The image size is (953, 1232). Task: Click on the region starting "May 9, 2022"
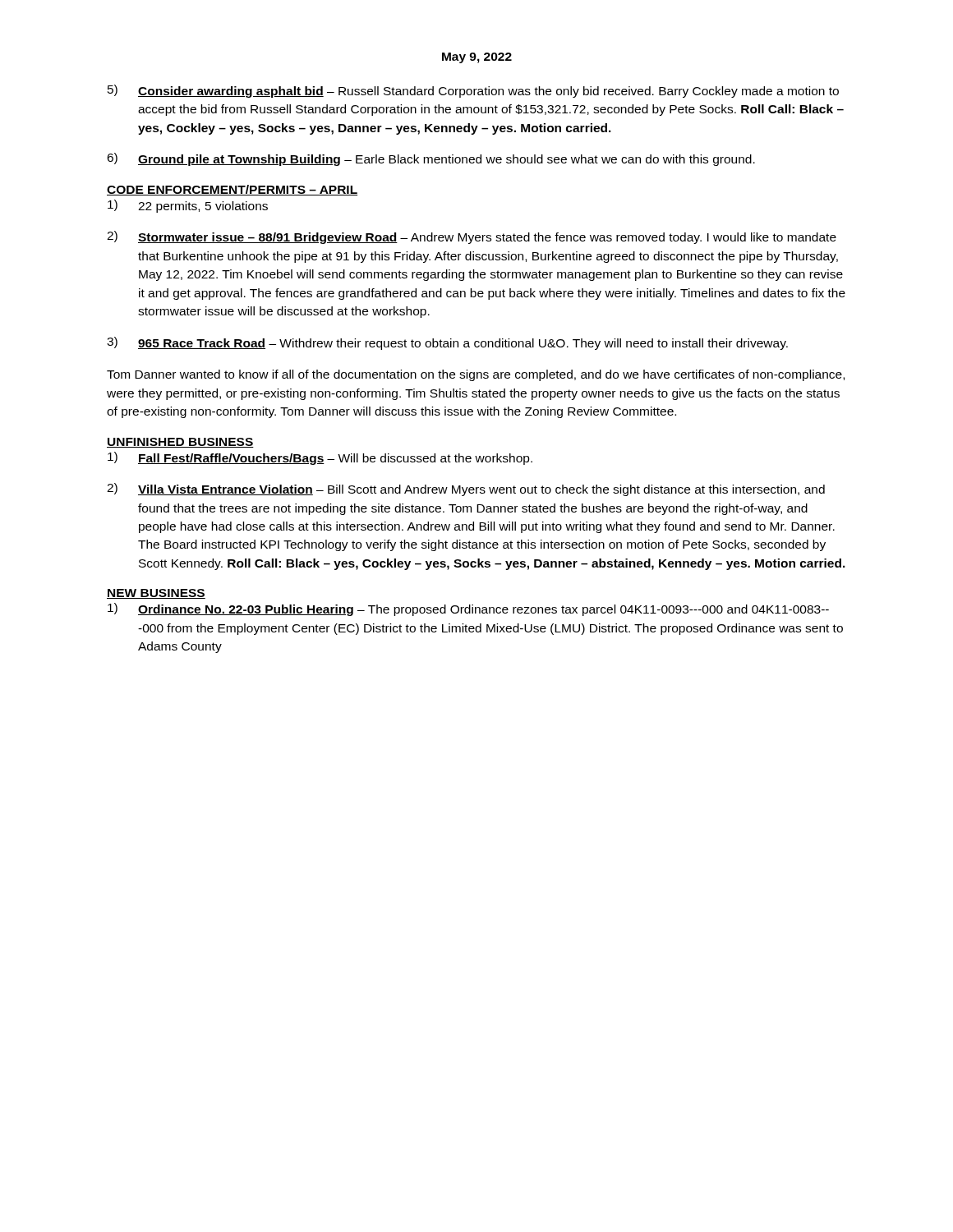(476, 56)
